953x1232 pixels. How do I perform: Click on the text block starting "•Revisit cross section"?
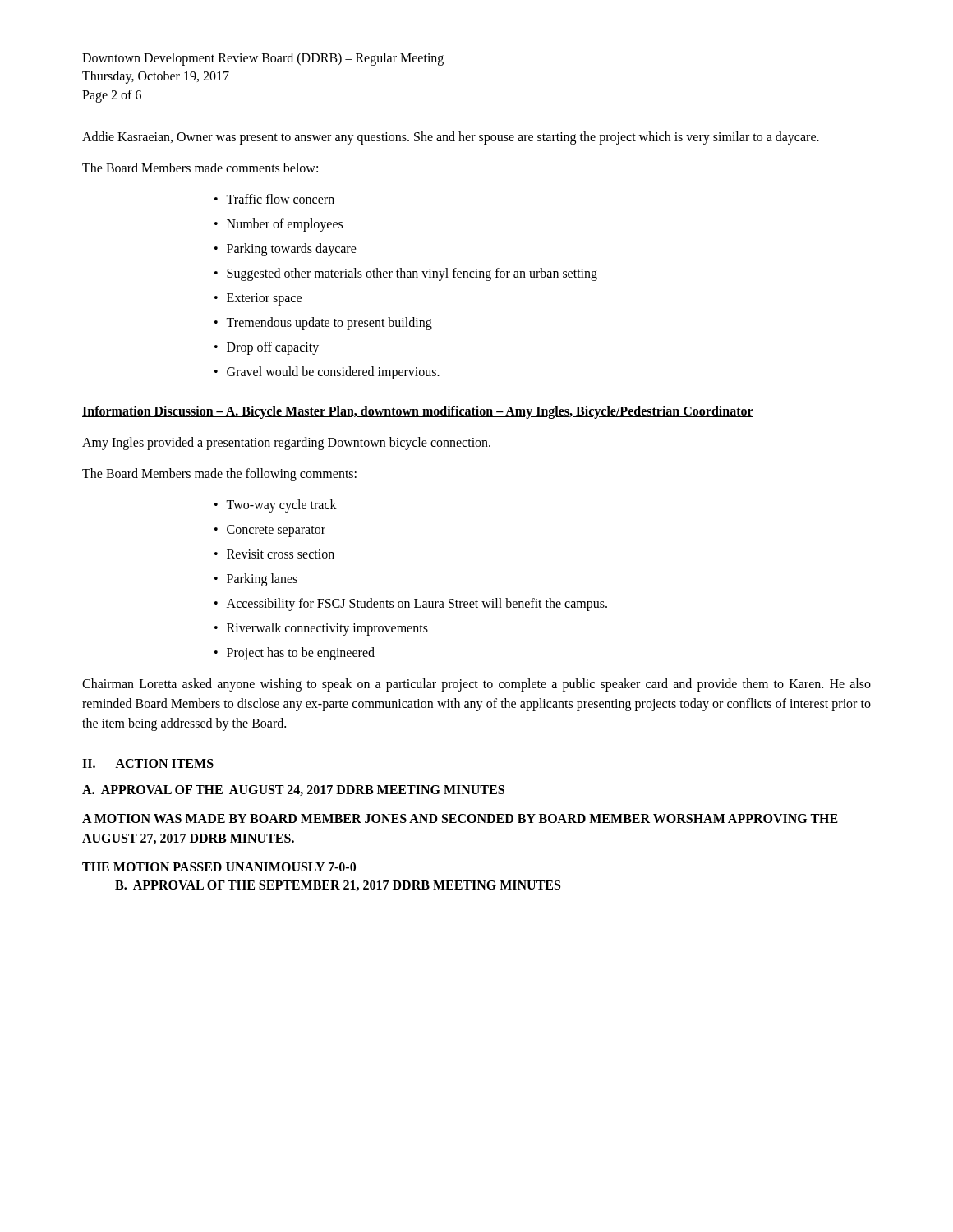[274, 555]
